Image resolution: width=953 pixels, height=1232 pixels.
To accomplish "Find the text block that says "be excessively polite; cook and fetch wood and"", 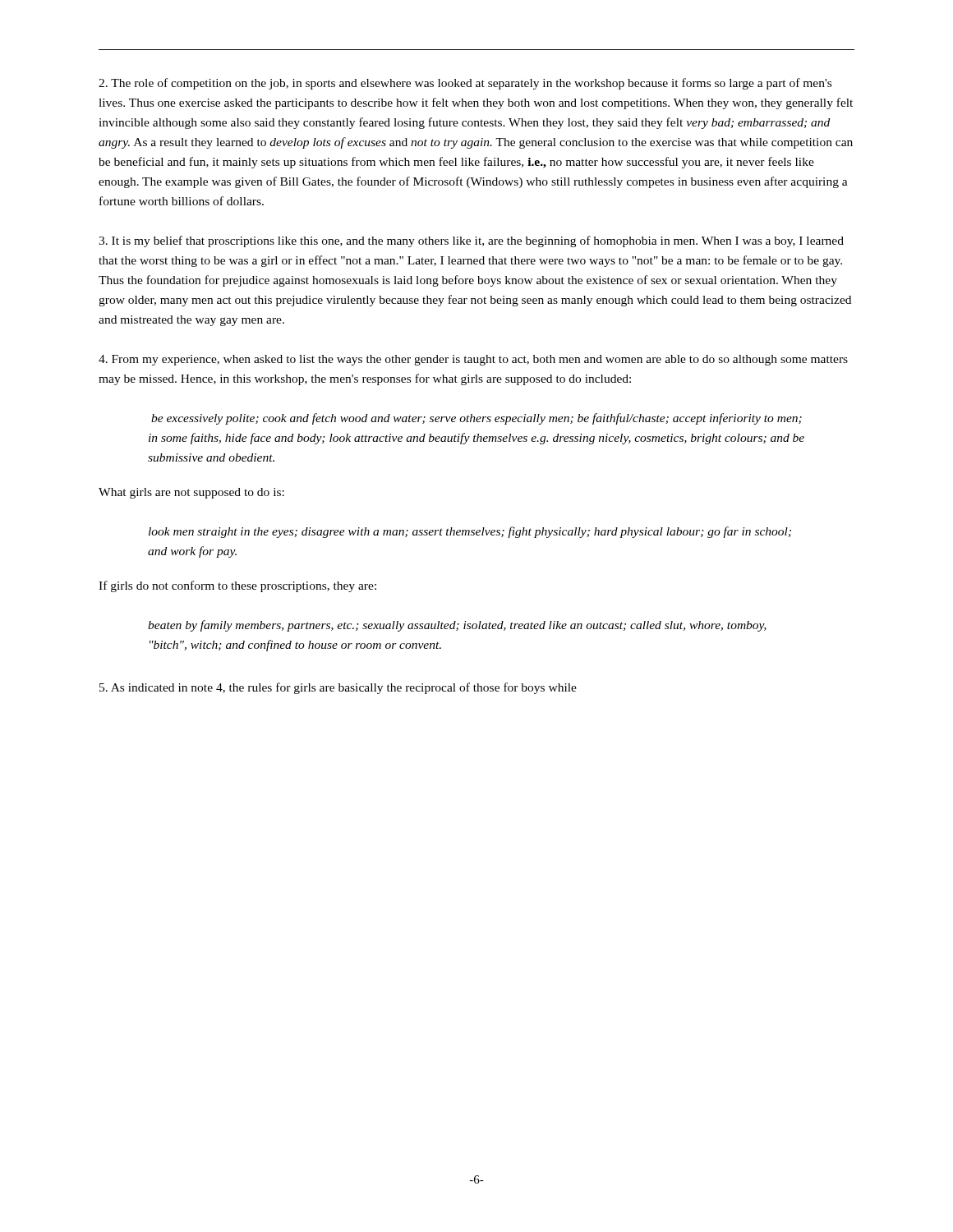I will click(x=476, y=438).
